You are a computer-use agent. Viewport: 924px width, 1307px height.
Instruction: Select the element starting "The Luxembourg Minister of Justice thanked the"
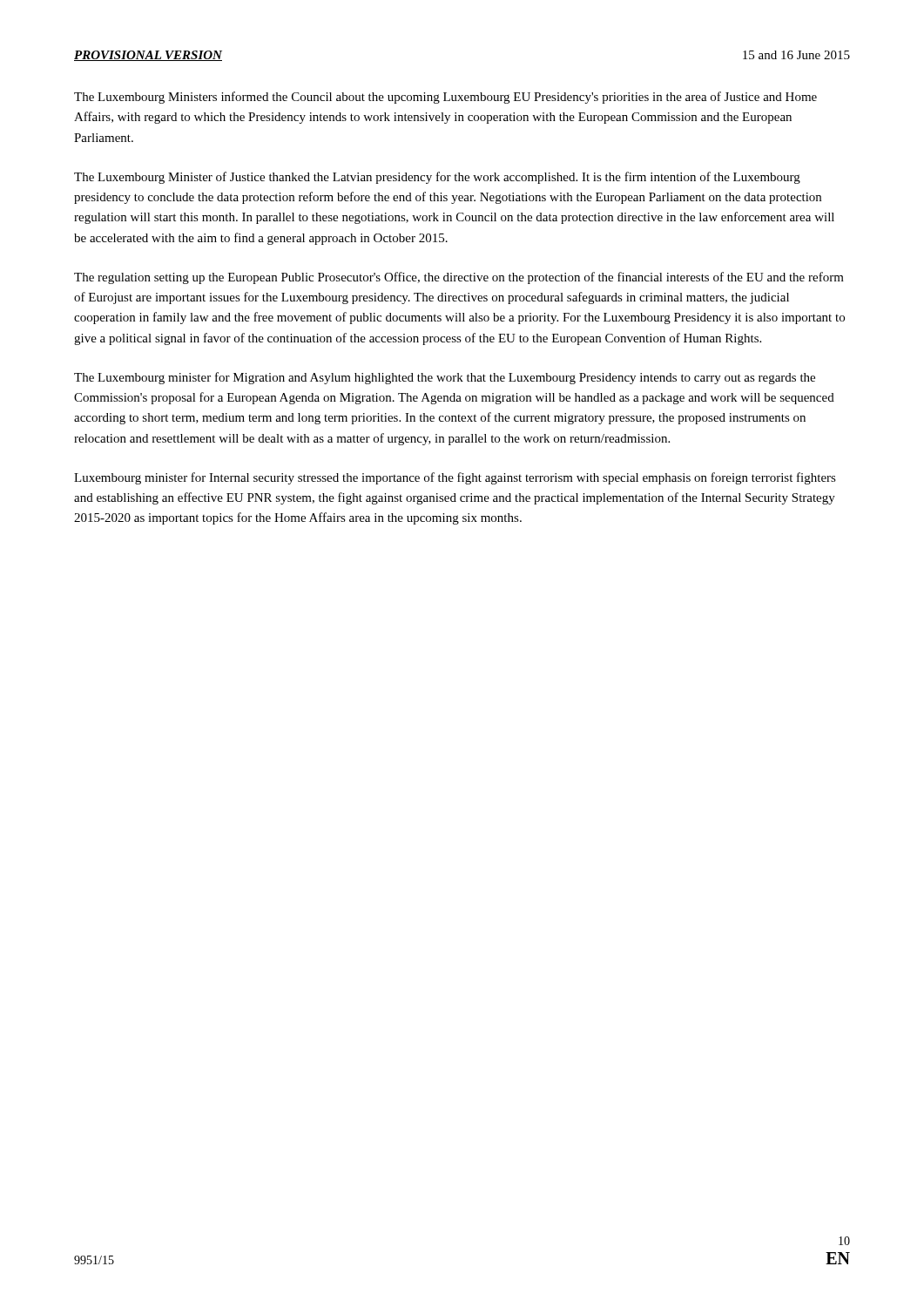tap(454, 207)
